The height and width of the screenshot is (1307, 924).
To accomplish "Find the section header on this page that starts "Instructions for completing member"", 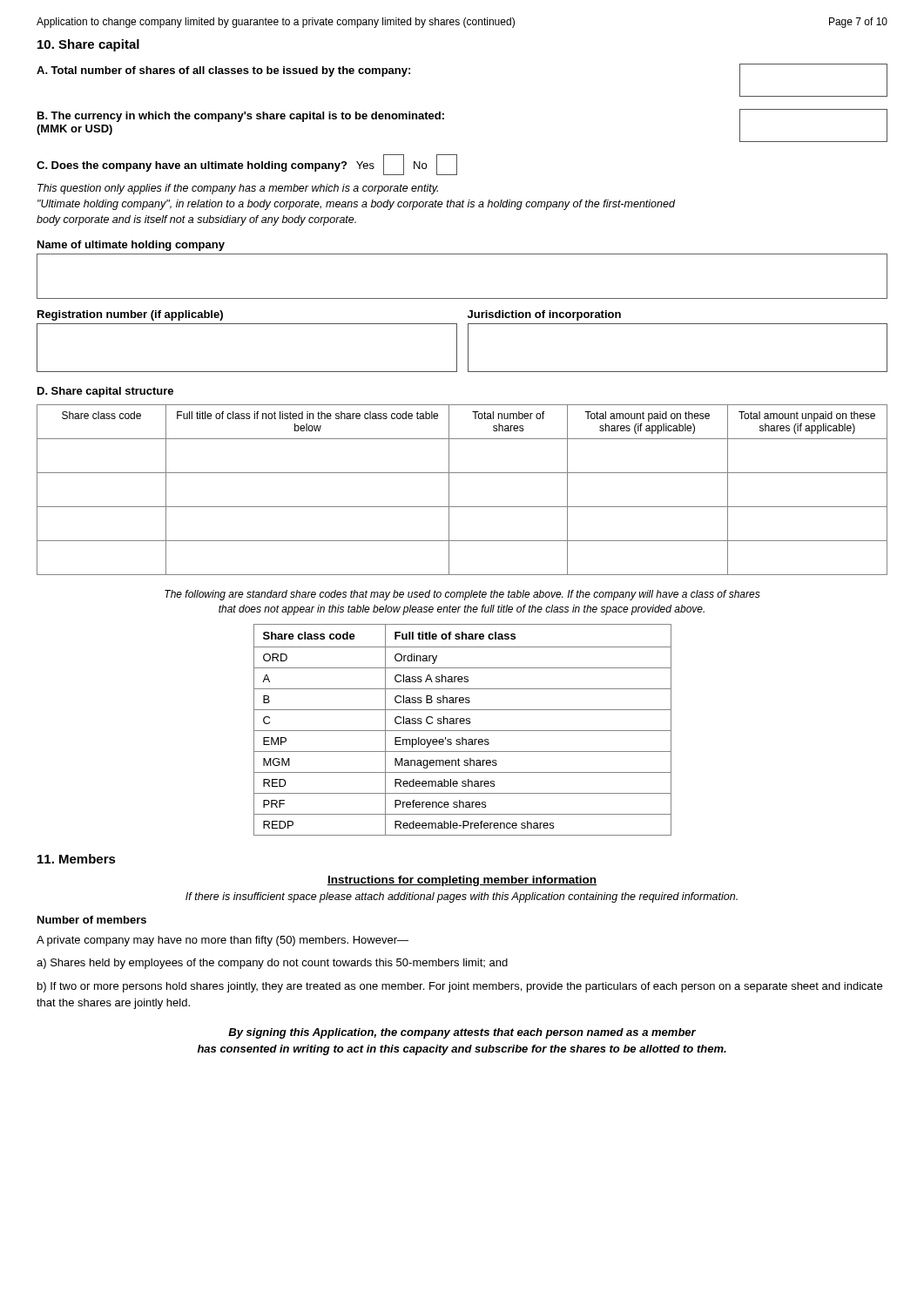I will pos(462,880).
